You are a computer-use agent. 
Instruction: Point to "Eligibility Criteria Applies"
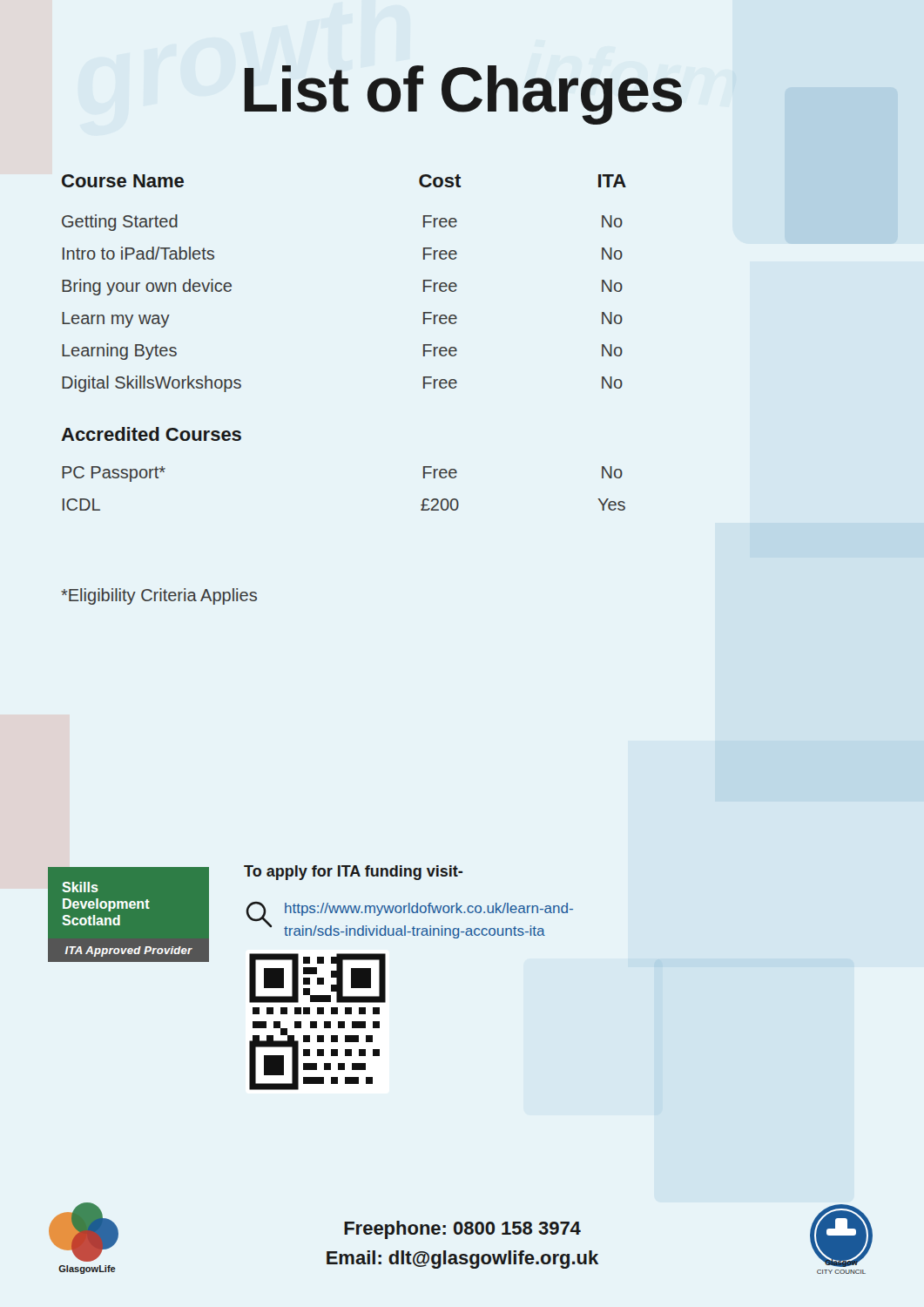click(159, 595)
